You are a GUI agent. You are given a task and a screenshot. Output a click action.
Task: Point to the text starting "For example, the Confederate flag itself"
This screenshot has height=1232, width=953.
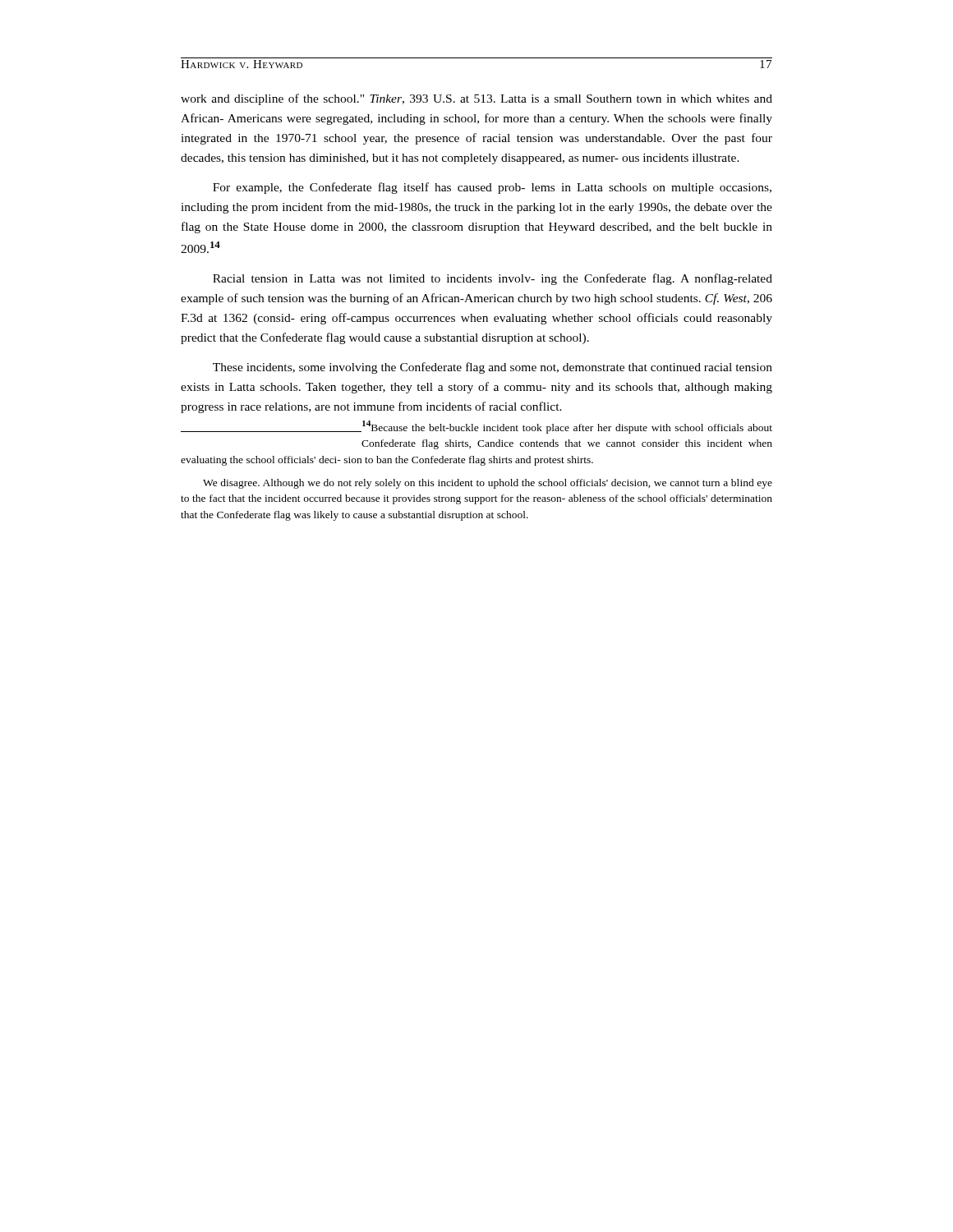pos(476,218)
